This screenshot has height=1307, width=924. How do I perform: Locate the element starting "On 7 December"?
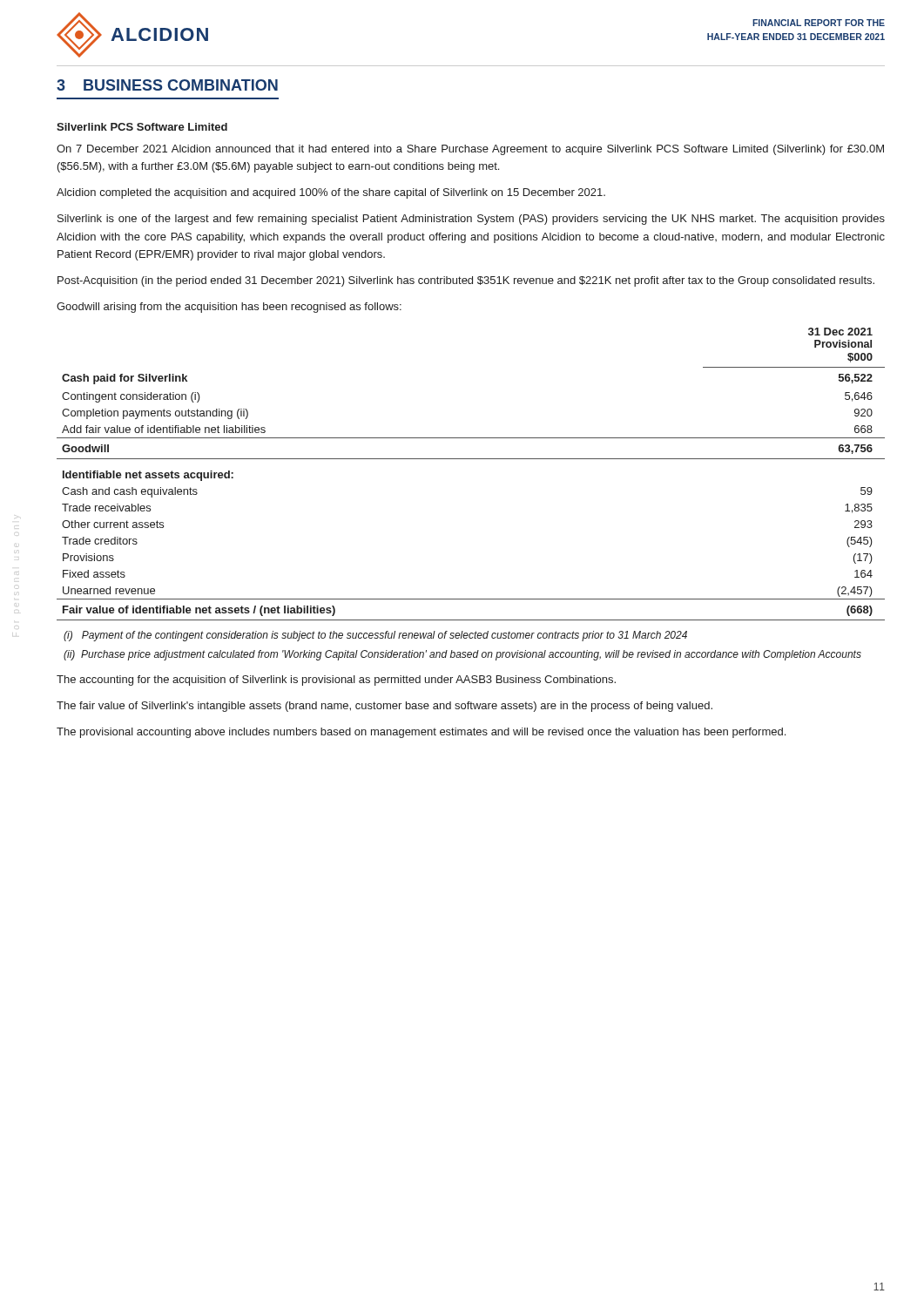click(471, 157)
